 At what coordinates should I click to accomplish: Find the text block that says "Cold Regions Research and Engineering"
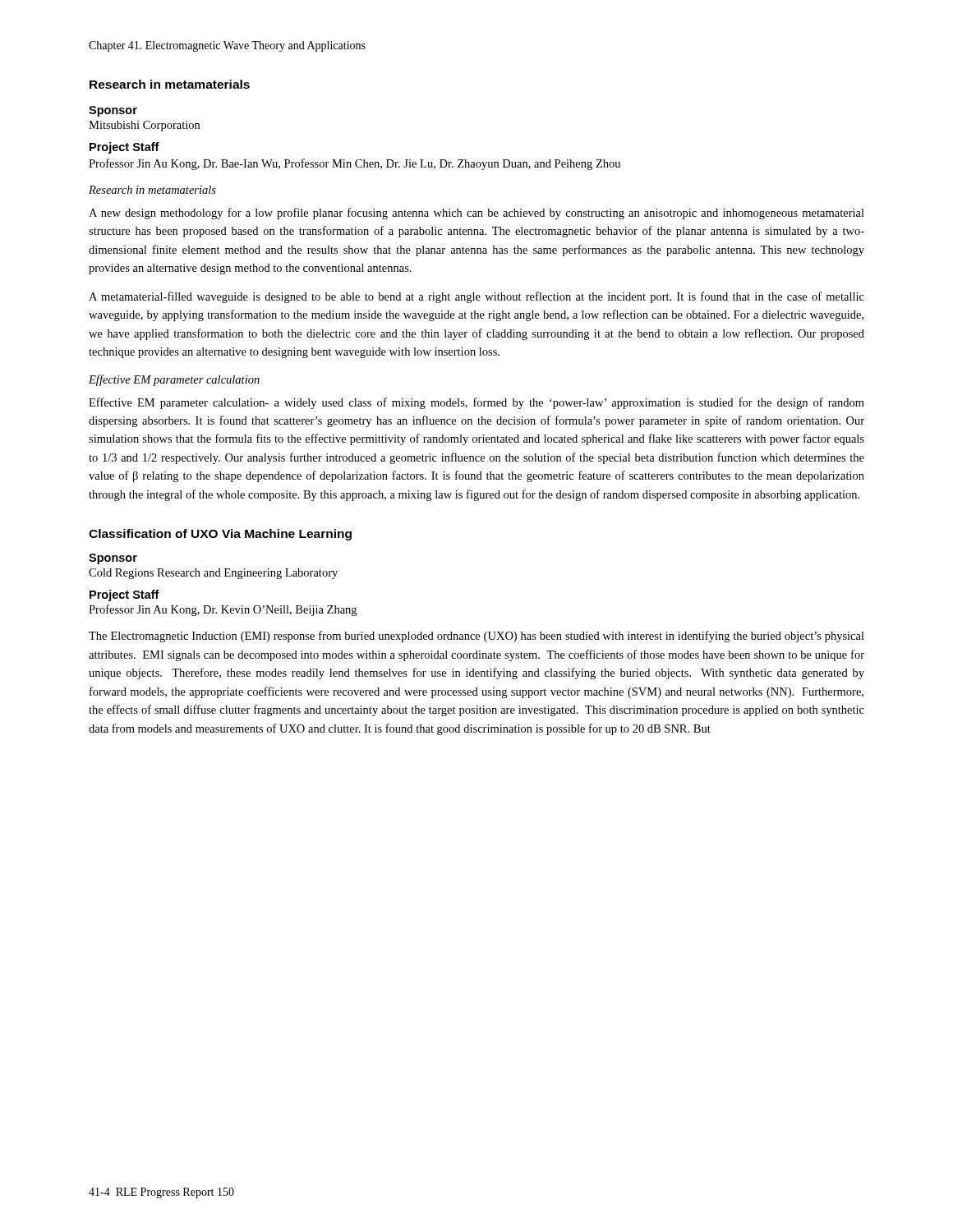tap(213, 573)
